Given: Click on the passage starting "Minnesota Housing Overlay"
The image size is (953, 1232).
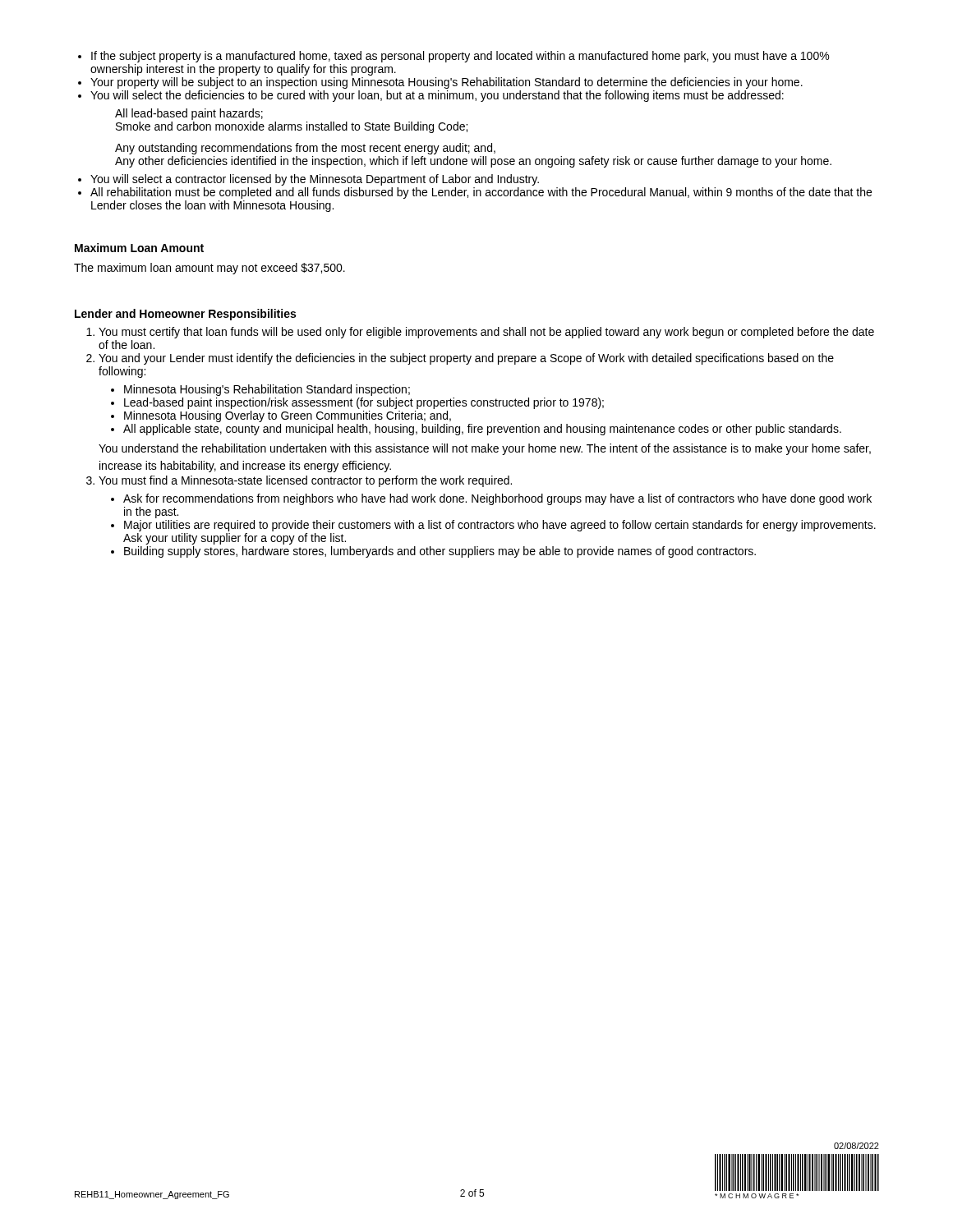Looking at the screenshot, I should point(501,416).
